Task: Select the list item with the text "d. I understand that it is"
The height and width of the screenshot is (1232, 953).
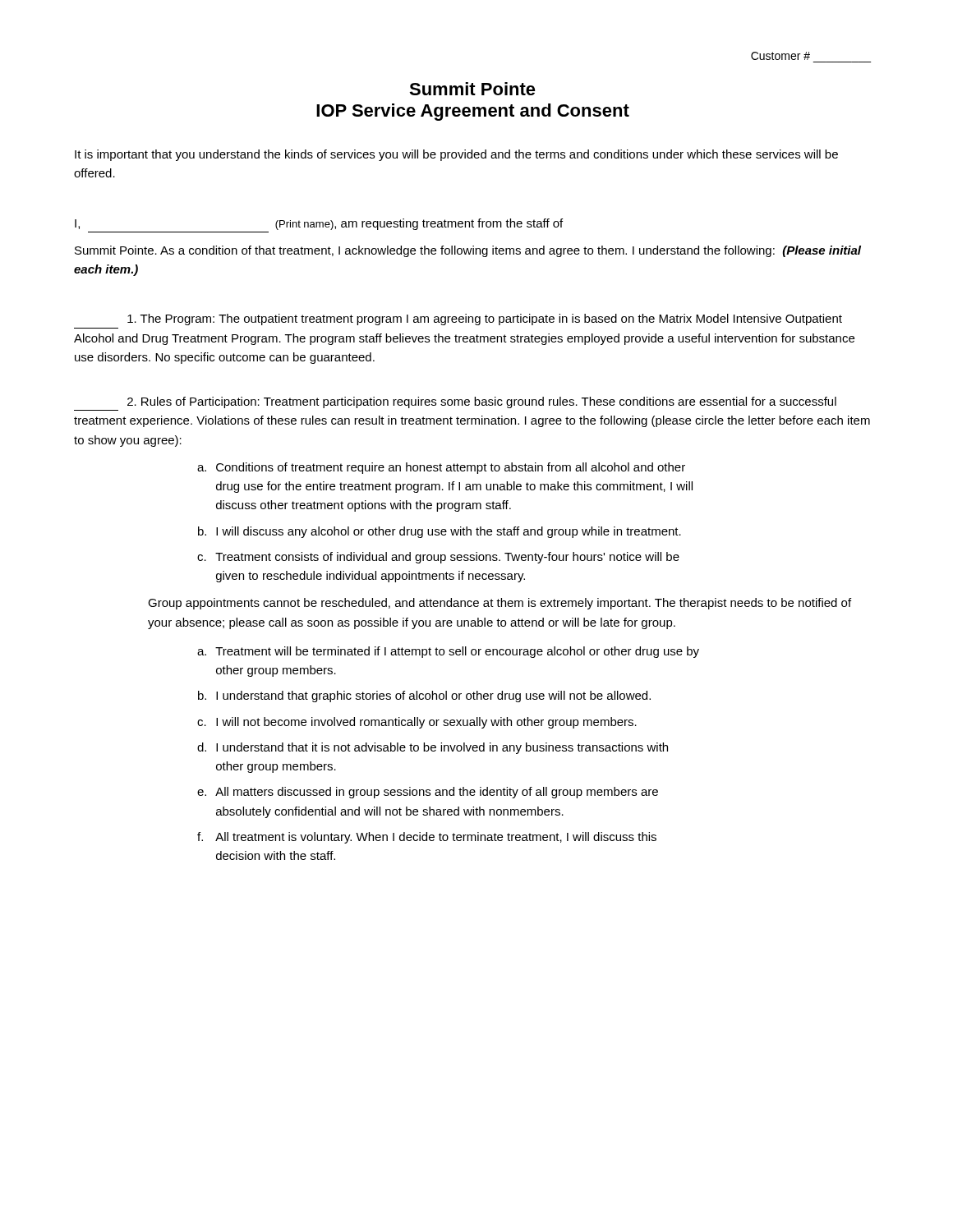Action: coord(449,756)
